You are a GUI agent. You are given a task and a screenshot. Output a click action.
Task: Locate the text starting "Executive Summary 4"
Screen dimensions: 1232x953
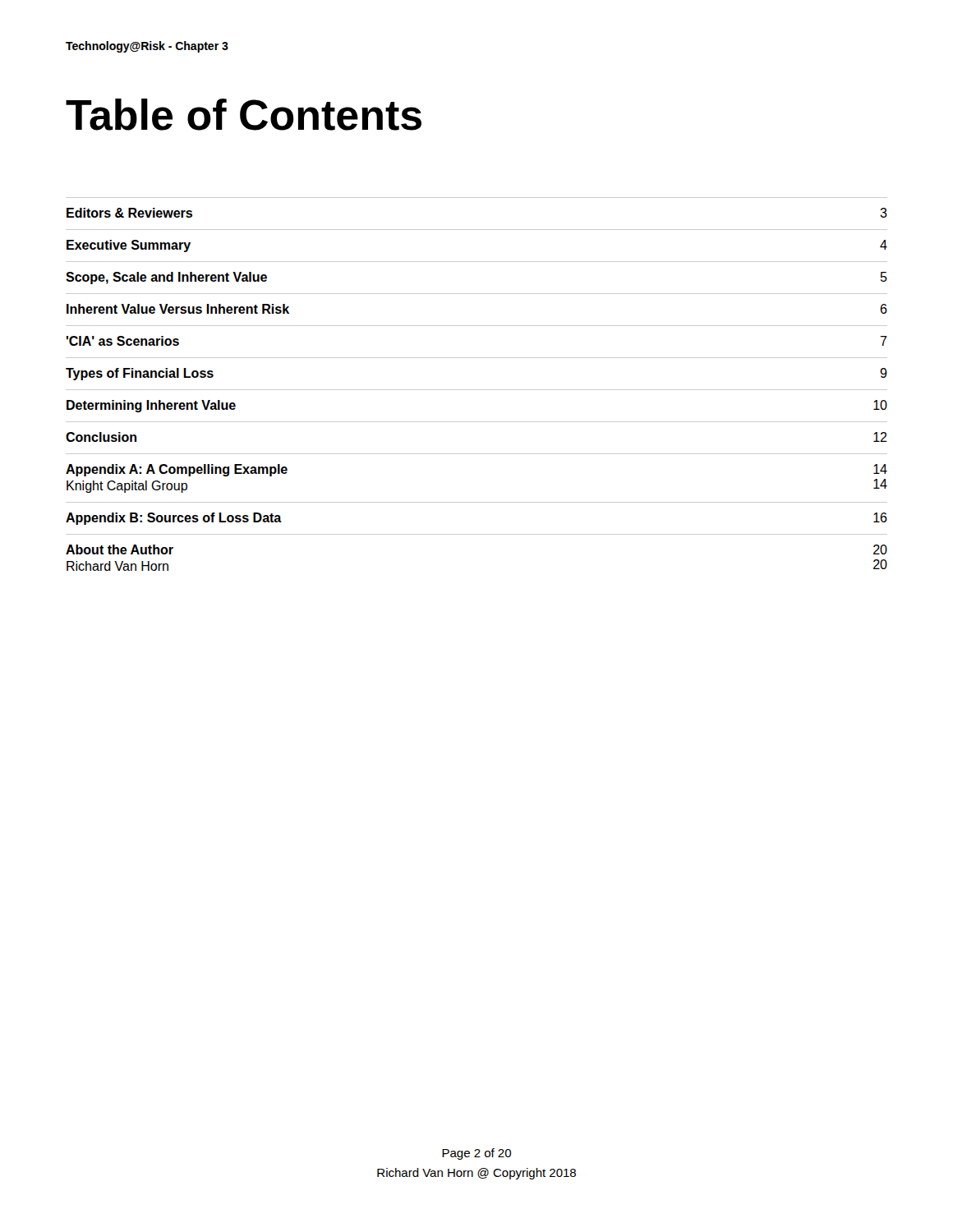coord(120,246)
